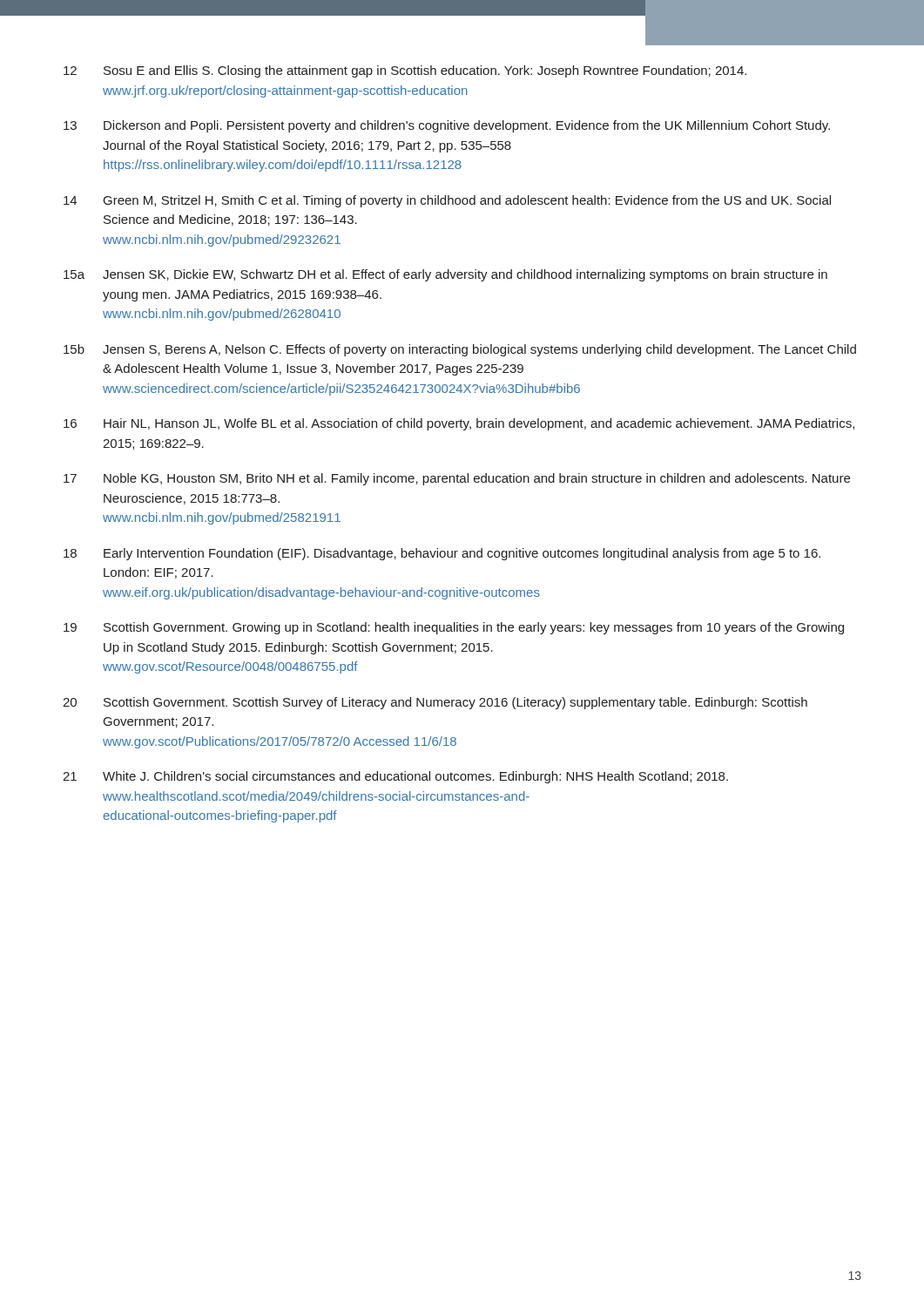
Task: Click on the text starting "14 Green M, Stritzel H, Smith"
Action: pyautogui.click(x=447, y=201)
